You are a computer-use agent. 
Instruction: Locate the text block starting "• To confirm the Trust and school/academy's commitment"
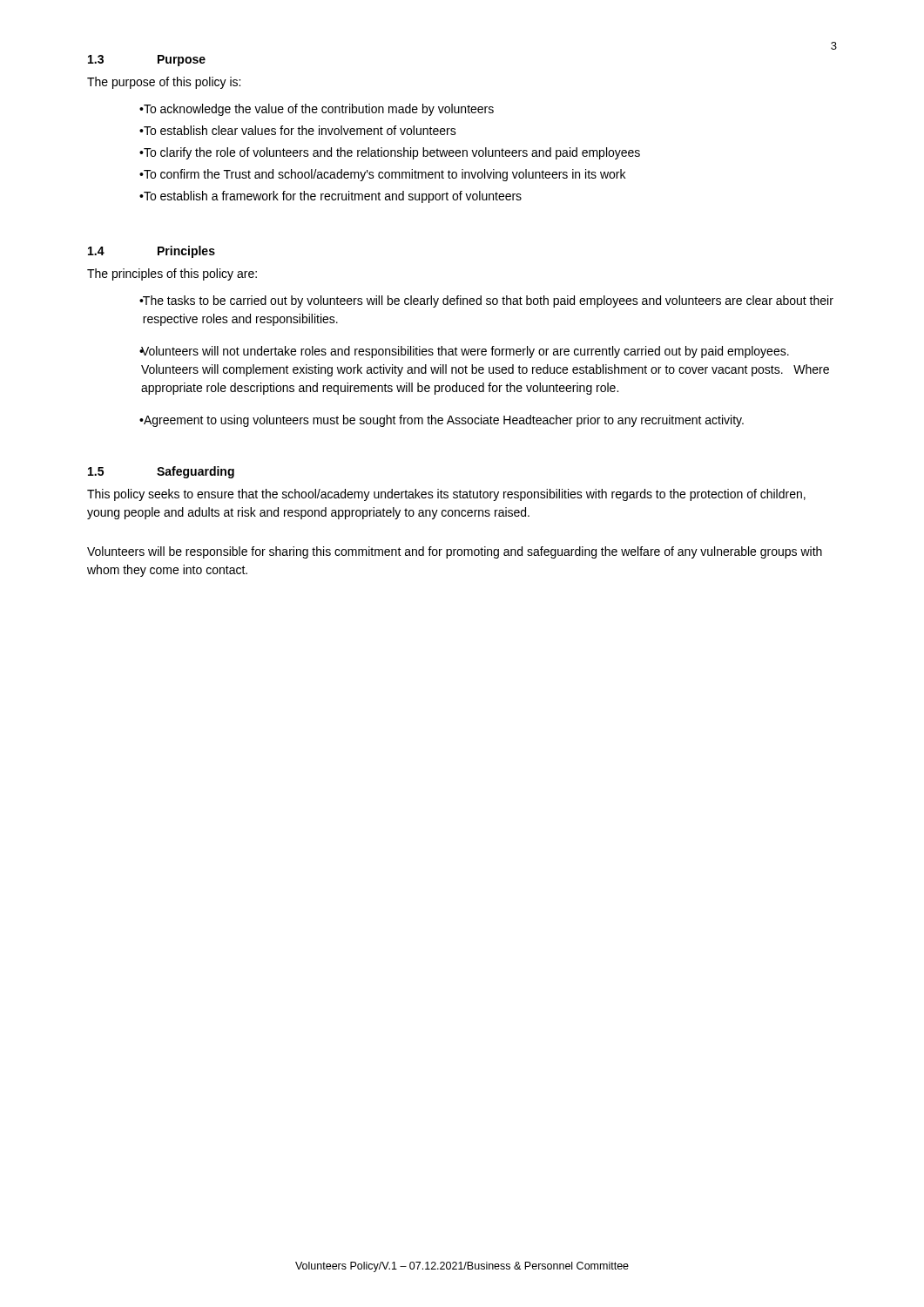[x=356, y=175]
